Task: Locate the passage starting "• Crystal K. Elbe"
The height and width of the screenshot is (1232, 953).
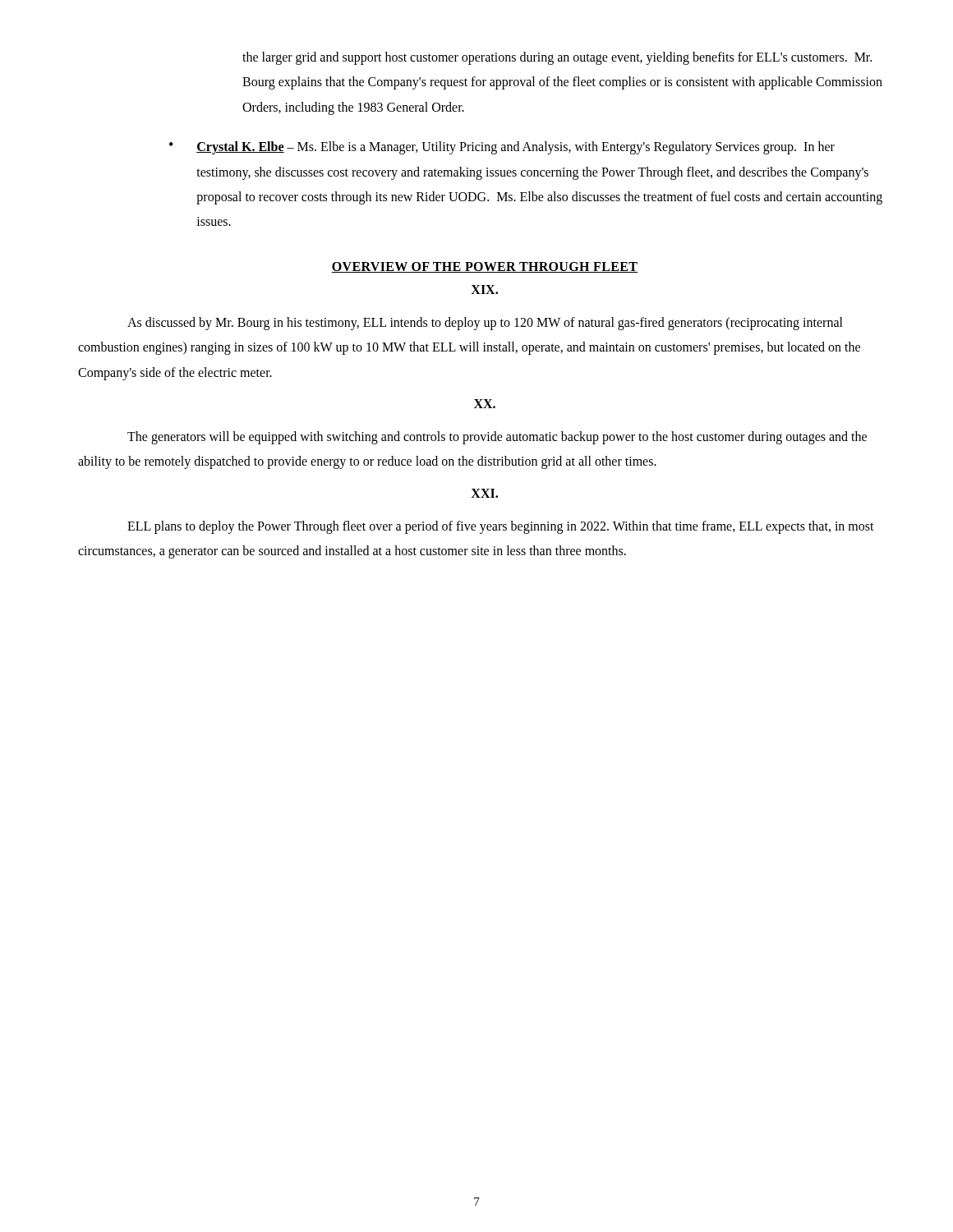Action: tap(485, 185)
